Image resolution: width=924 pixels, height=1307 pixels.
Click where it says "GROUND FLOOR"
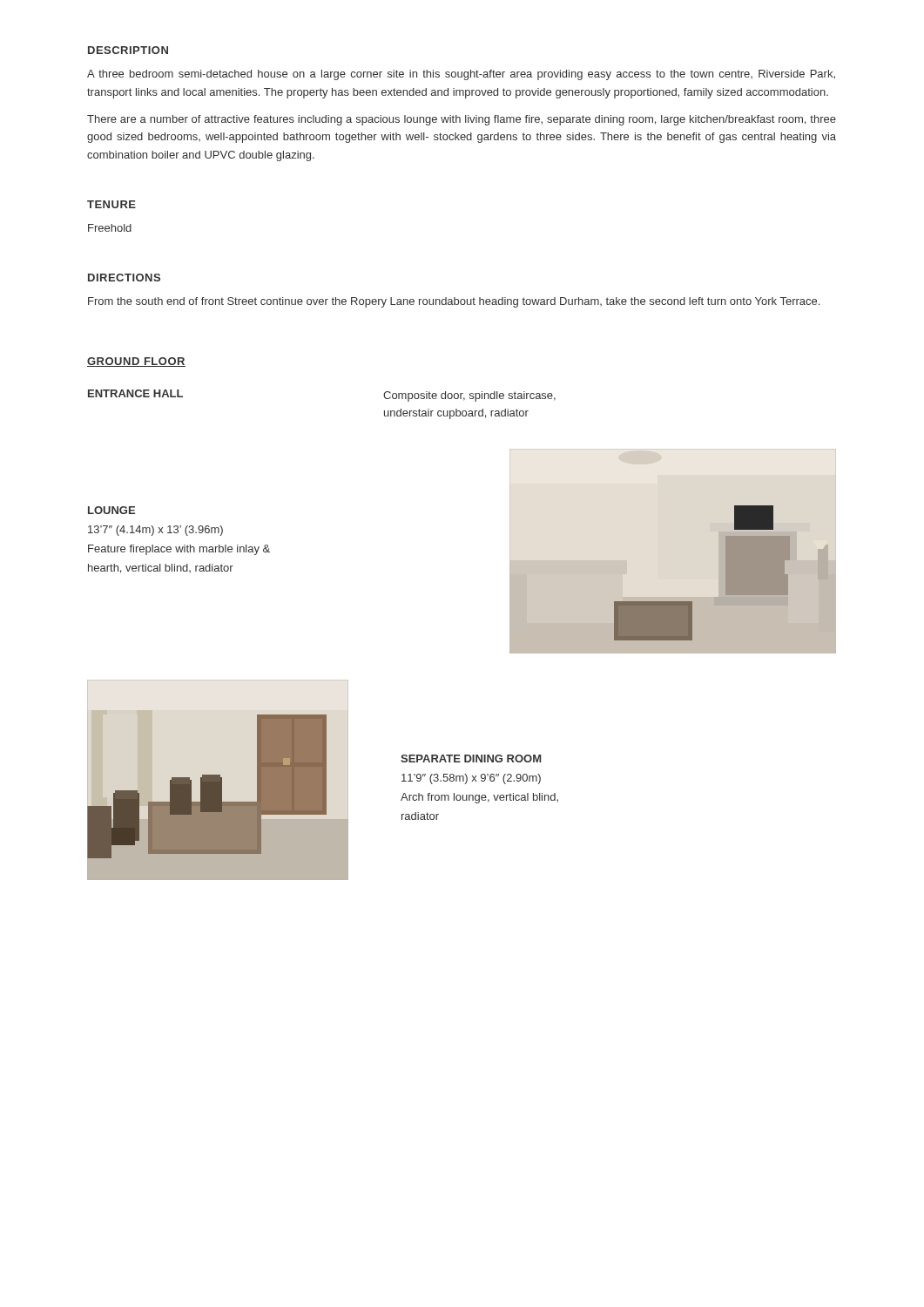[136, 361]
